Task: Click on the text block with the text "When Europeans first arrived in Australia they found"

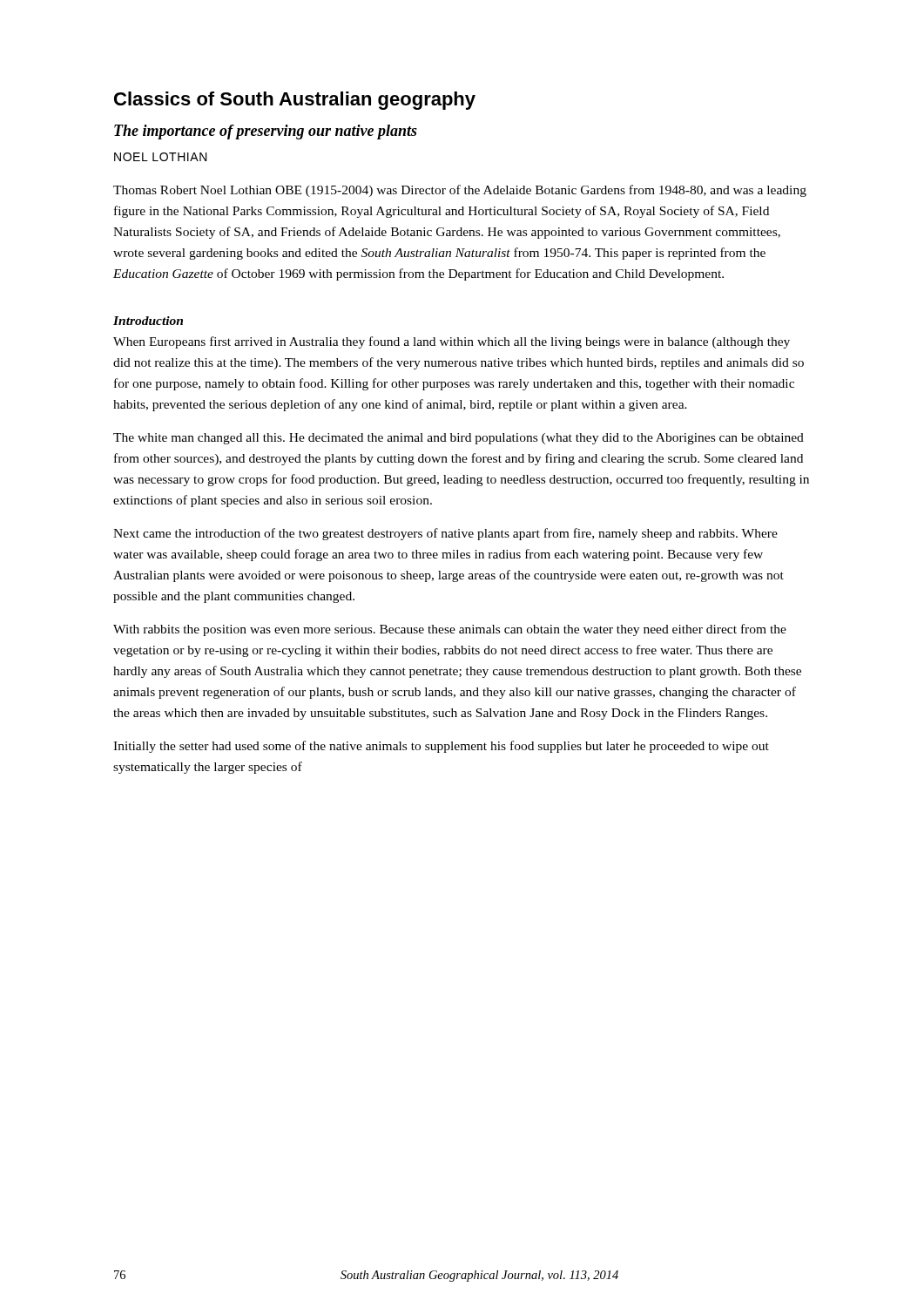Action: pyautogui.click(x=459, y=373)
